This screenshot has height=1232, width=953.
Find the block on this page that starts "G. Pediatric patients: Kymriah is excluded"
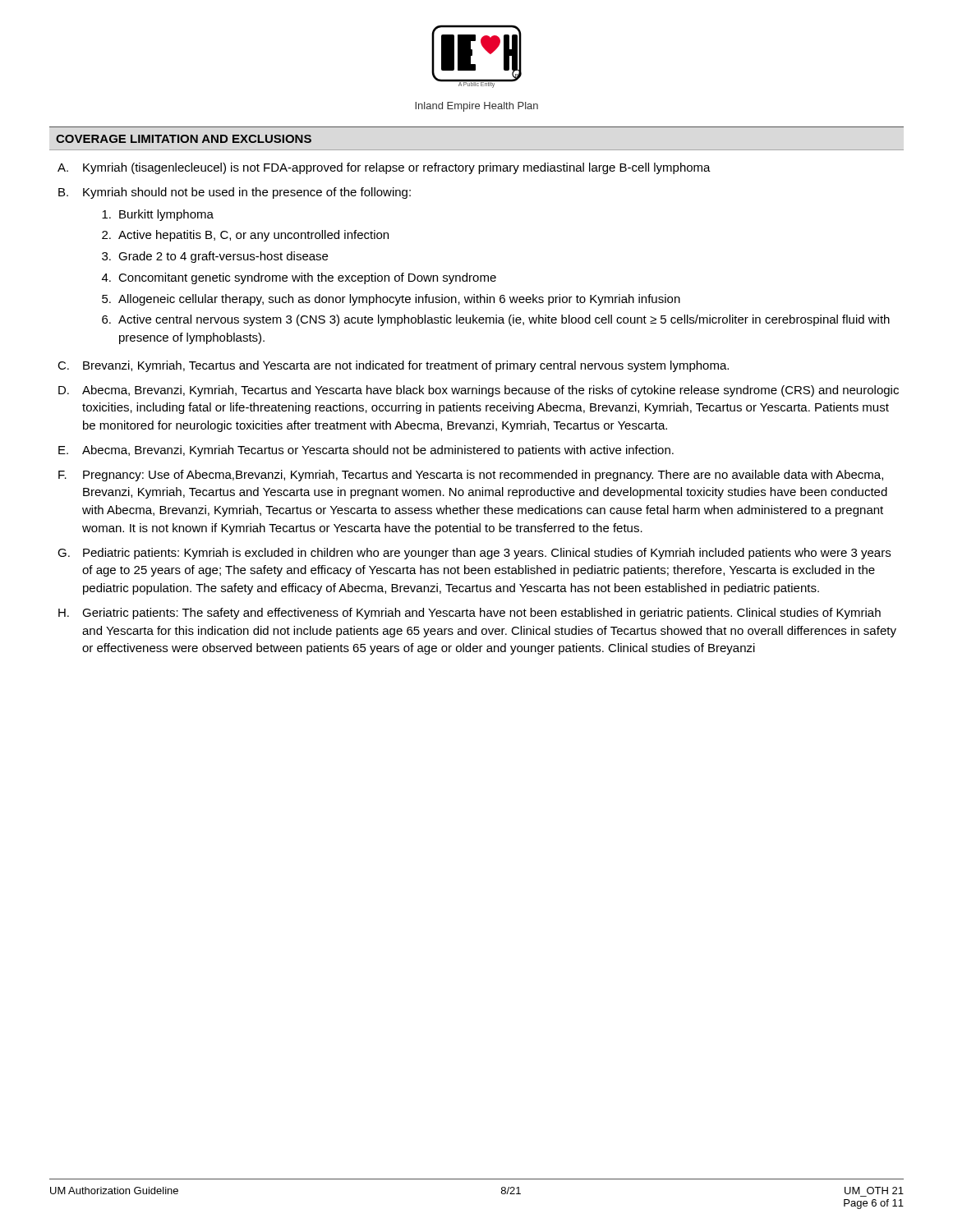point(481,570)
